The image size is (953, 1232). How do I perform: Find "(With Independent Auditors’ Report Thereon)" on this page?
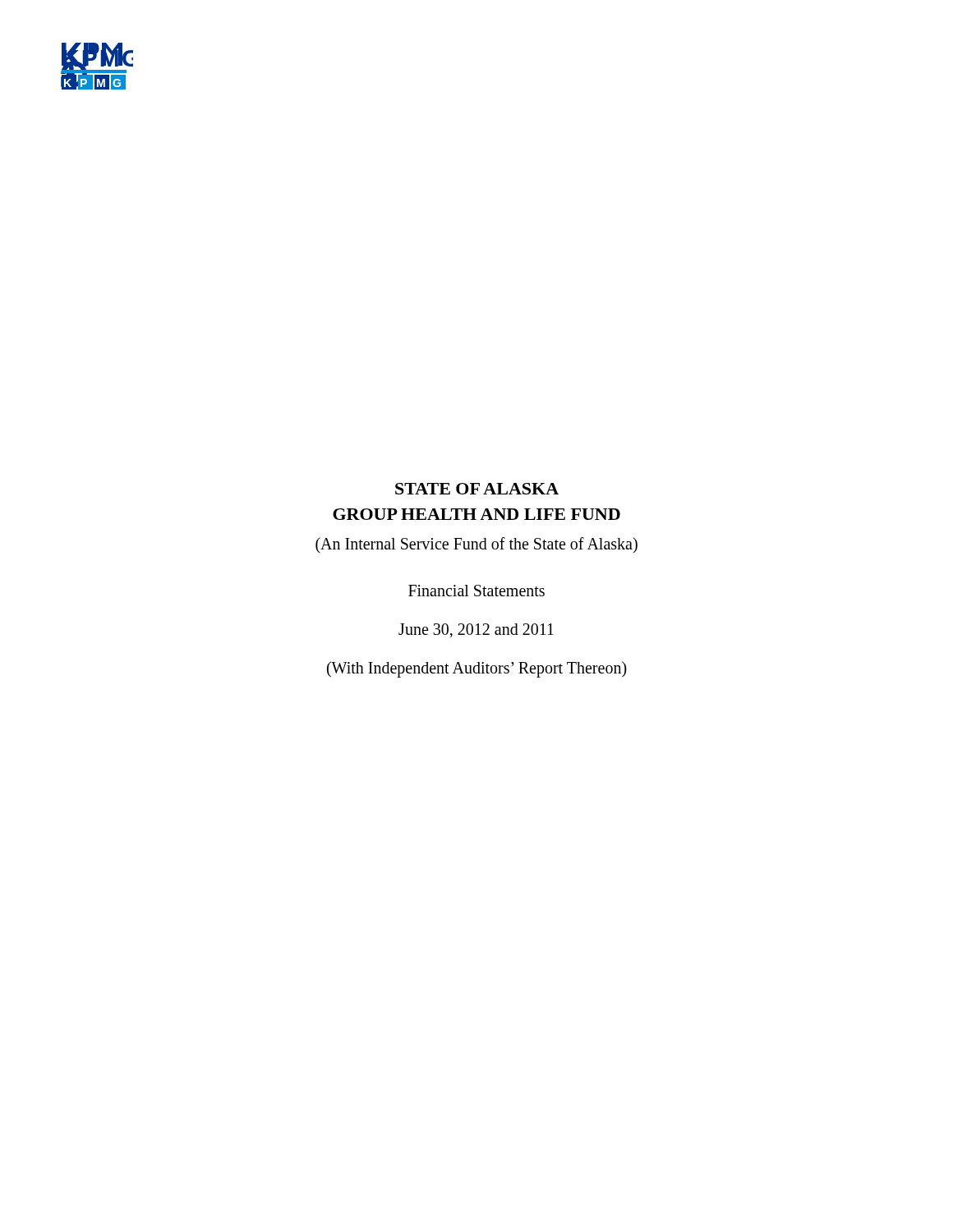coord(476,667)
